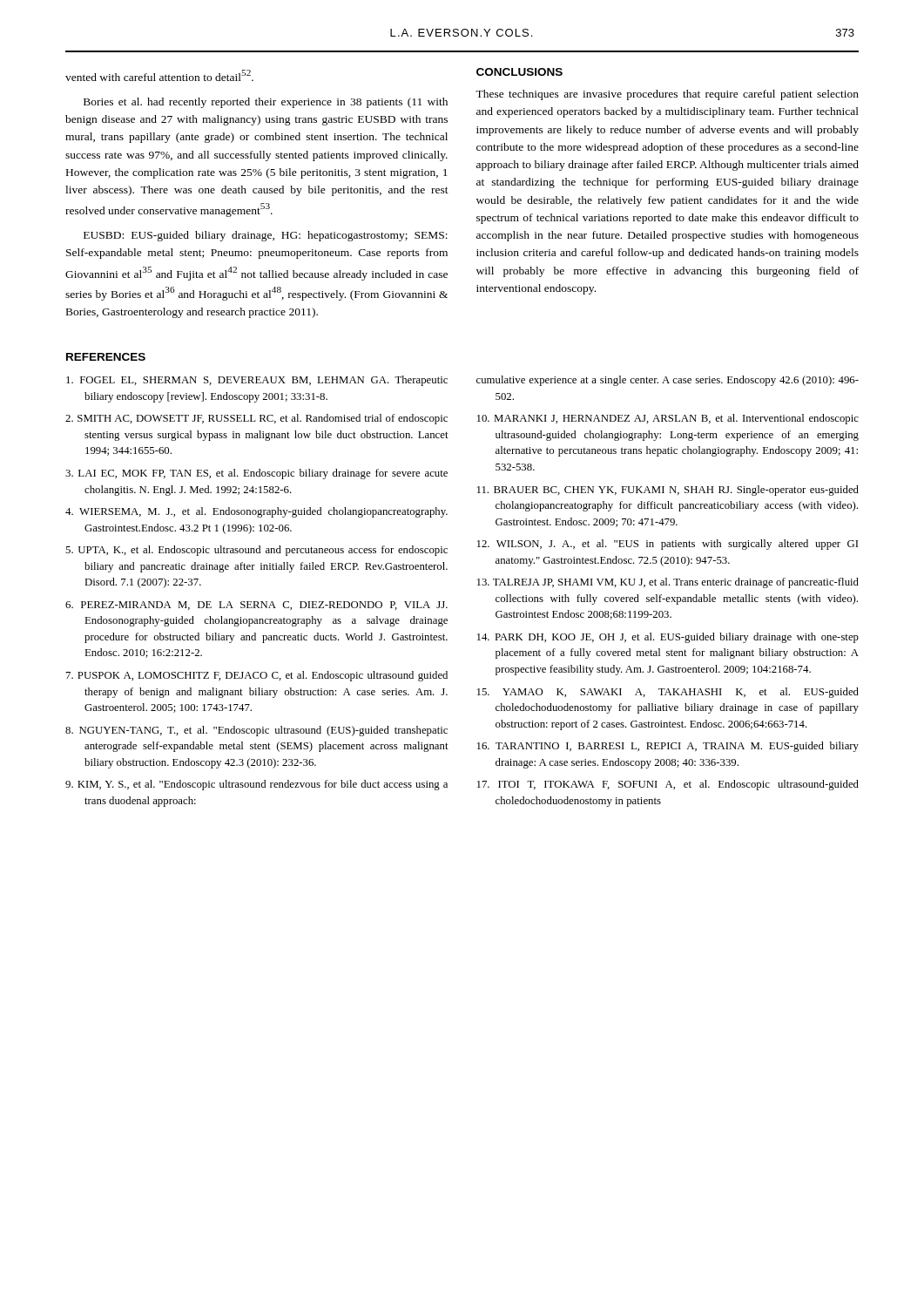924x1307 pixels.
Task: Locate the text starting "3. LAI EC, MOK FP, TAN ES, et"
Action: [x=257, y=481]
